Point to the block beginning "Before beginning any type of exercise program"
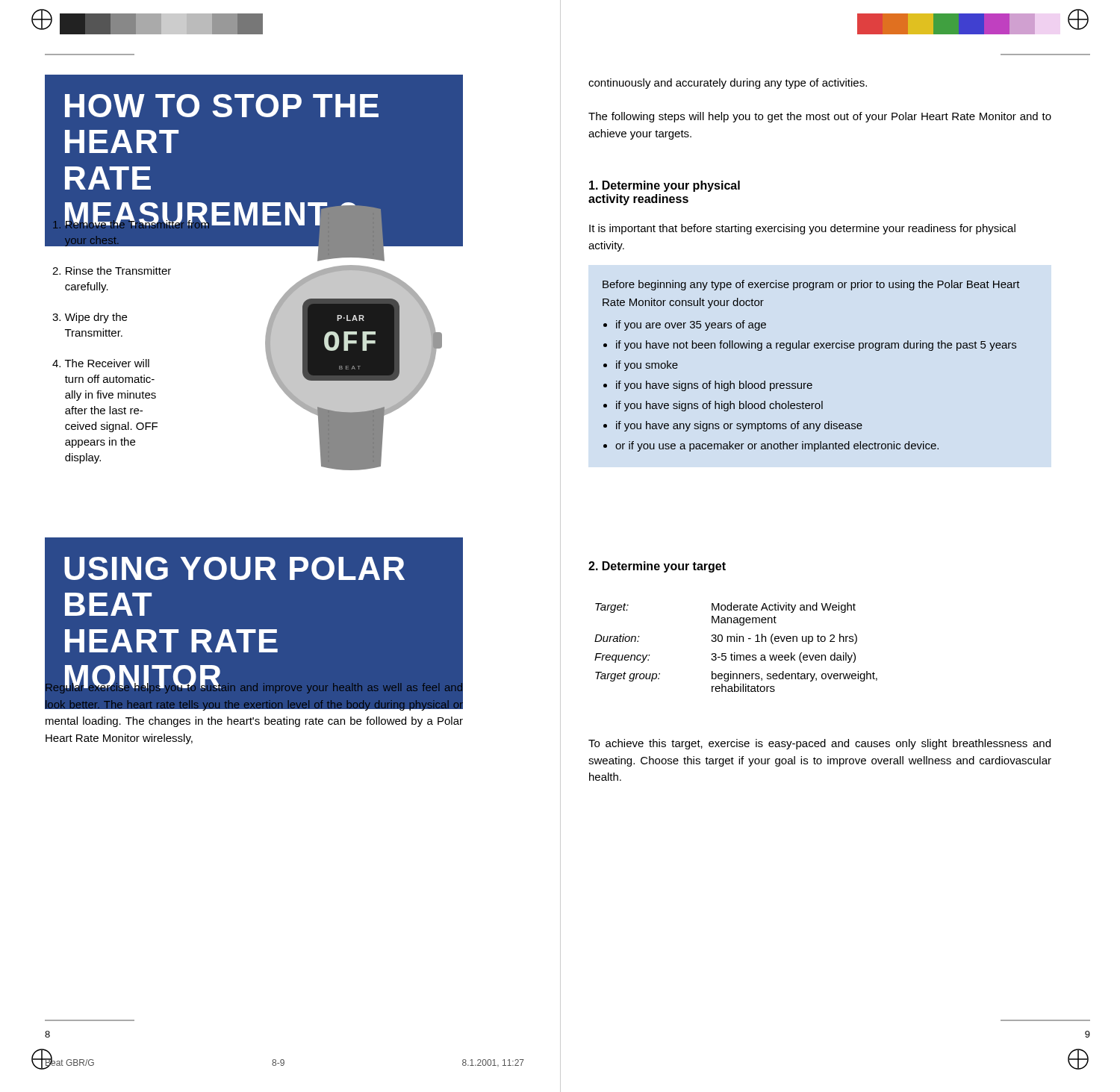 click(x=811, y=285)
